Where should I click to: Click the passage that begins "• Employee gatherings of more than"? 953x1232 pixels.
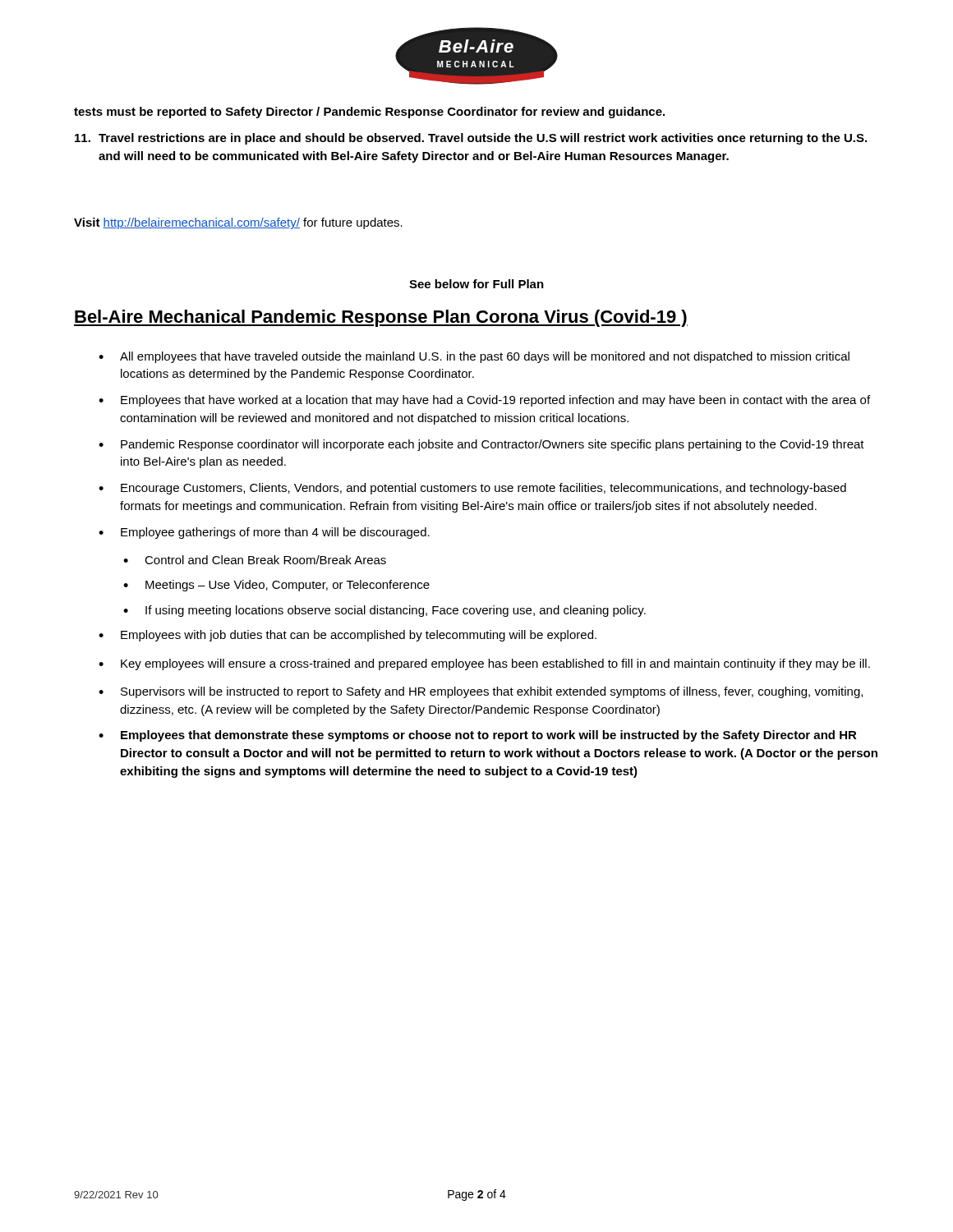click(x=264, y=533)
